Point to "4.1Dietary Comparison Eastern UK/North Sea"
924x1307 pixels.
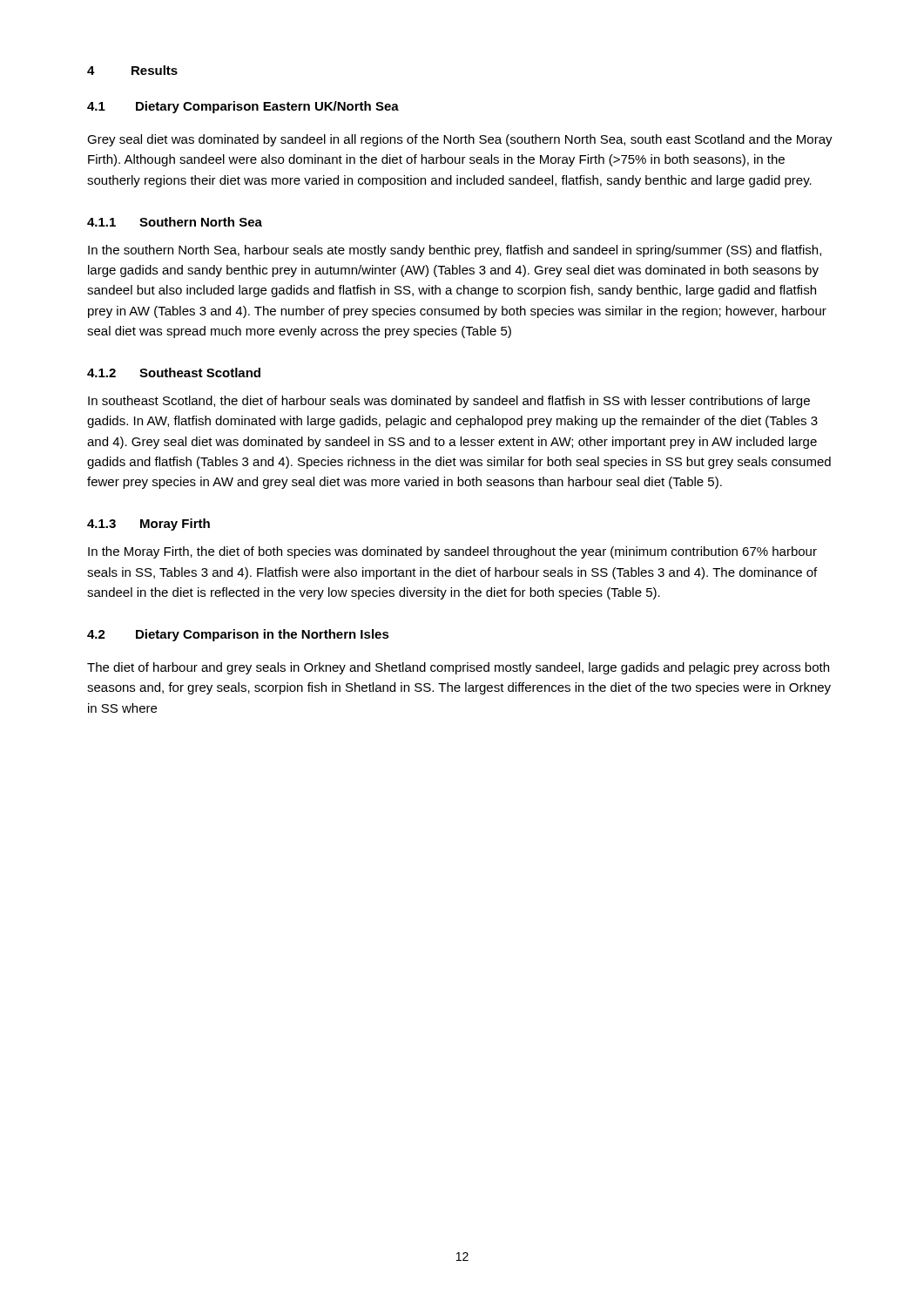(243, 106)
